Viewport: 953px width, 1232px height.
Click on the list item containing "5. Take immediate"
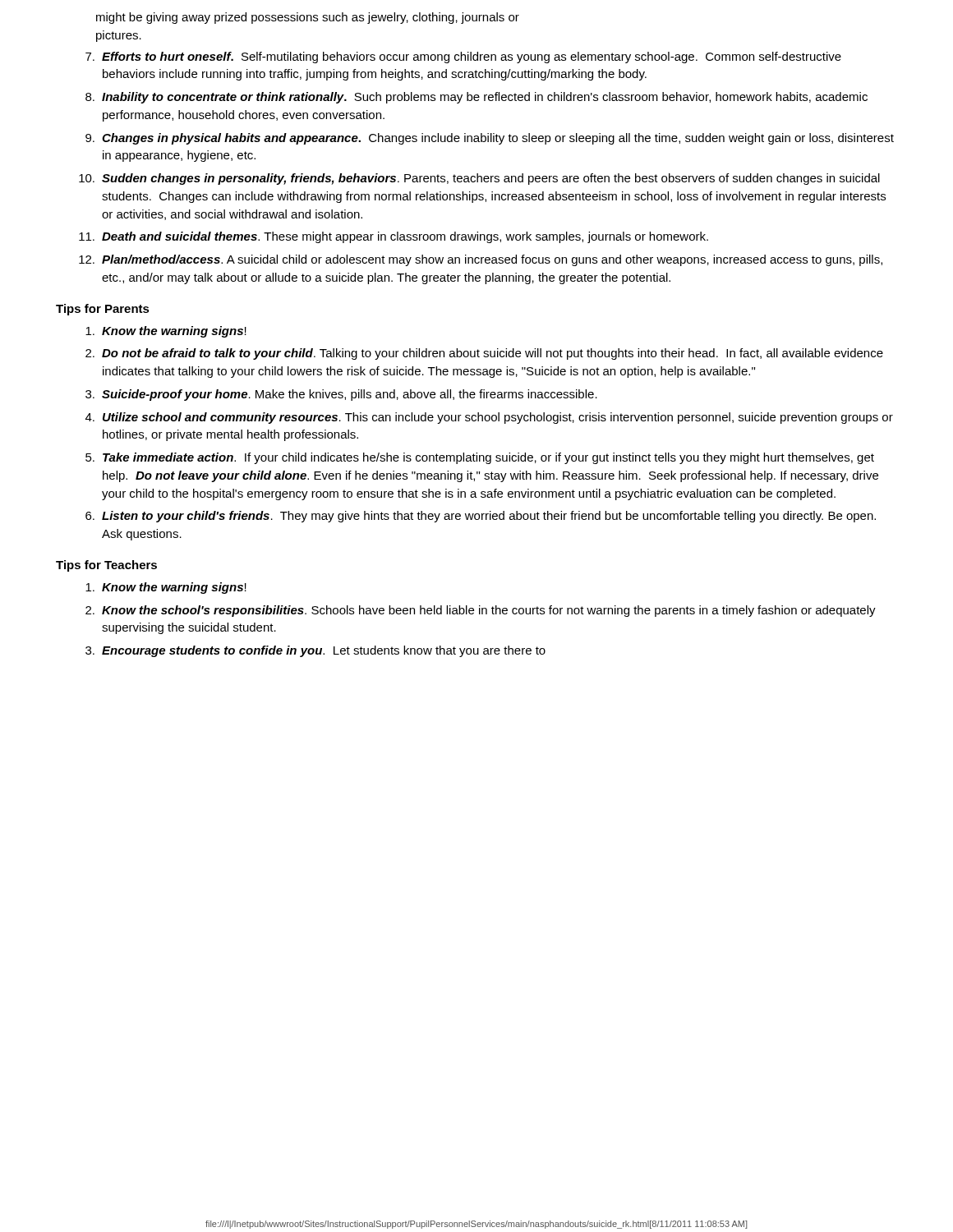(483, 475)
